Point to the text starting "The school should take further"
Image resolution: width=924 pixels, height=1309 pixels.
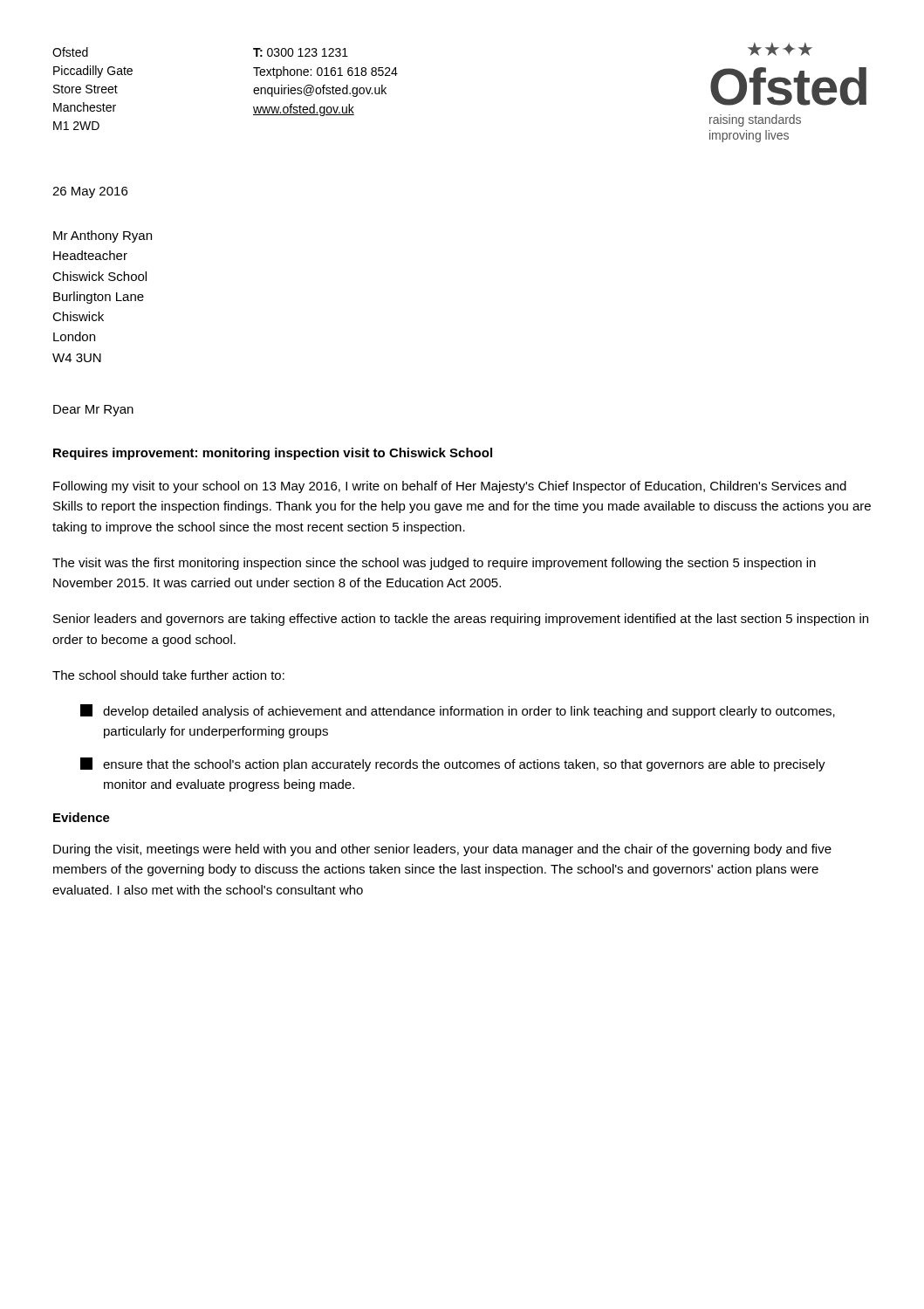tap(168, 675)
